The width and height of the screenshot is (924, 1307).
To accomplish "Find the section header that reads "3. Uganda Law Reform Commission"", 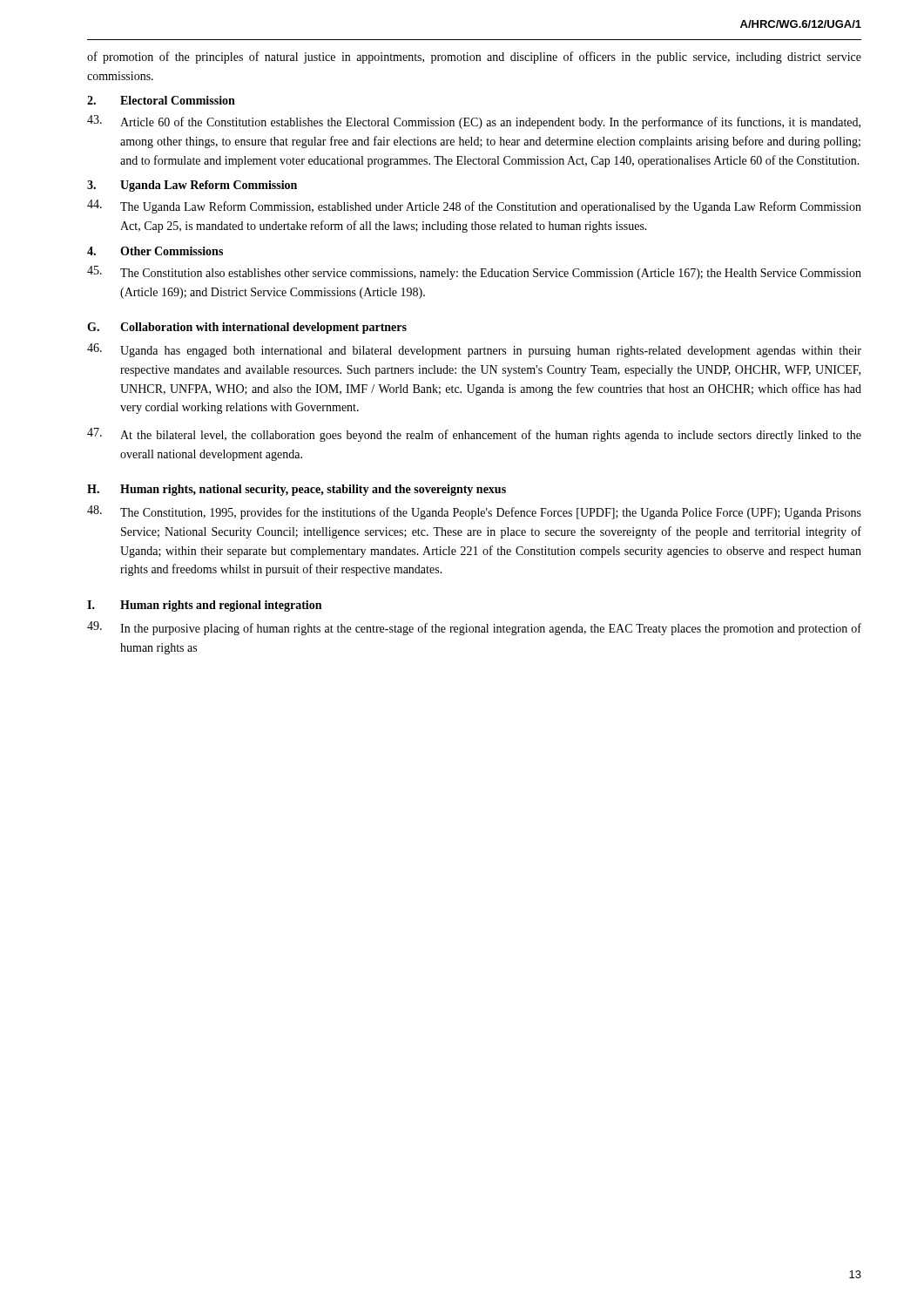I will (x=192, y=186).
